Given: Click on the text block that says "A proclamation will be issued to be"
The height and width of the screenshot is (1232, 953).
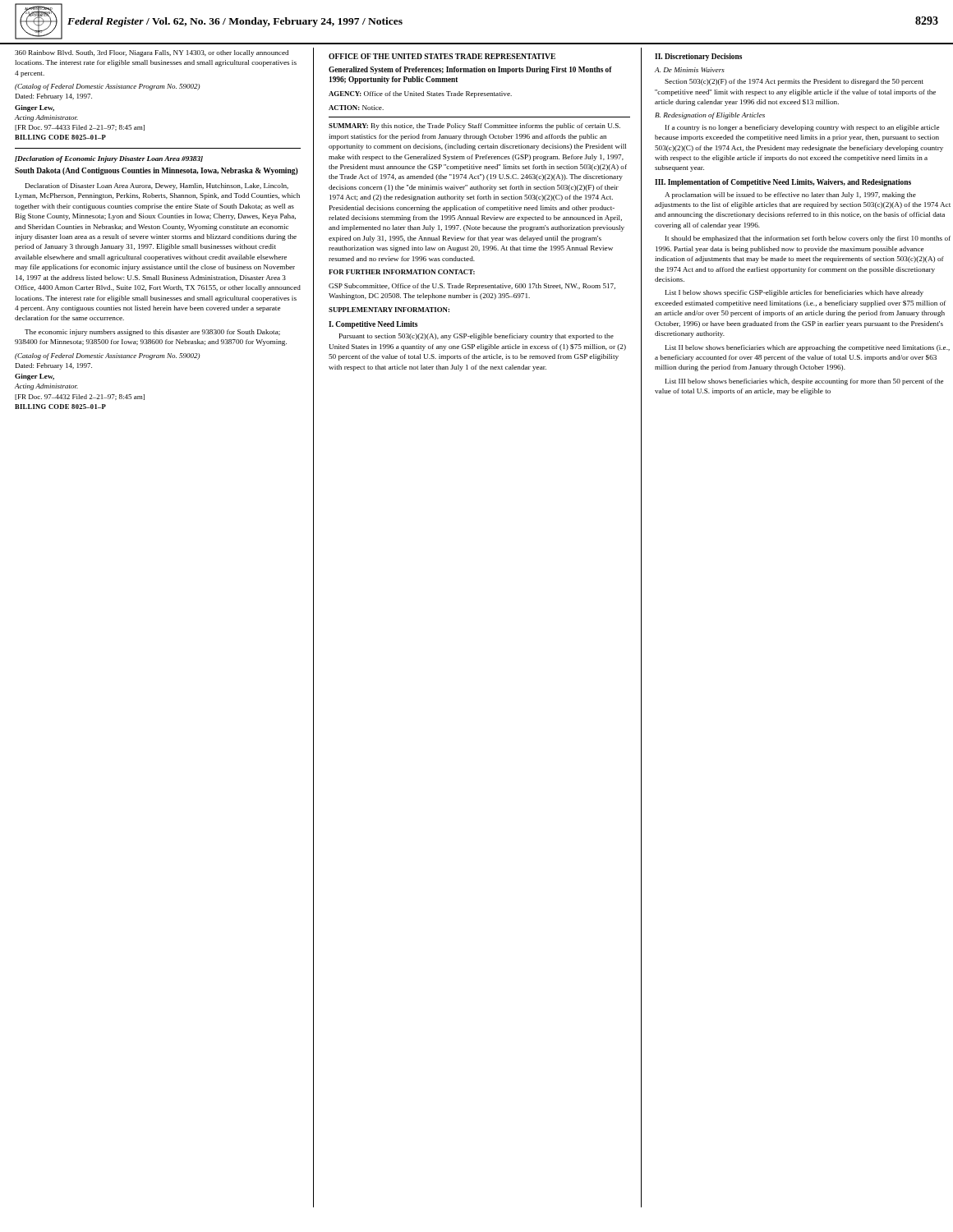Looking at the screenshot, I should [x=804, y=293].
